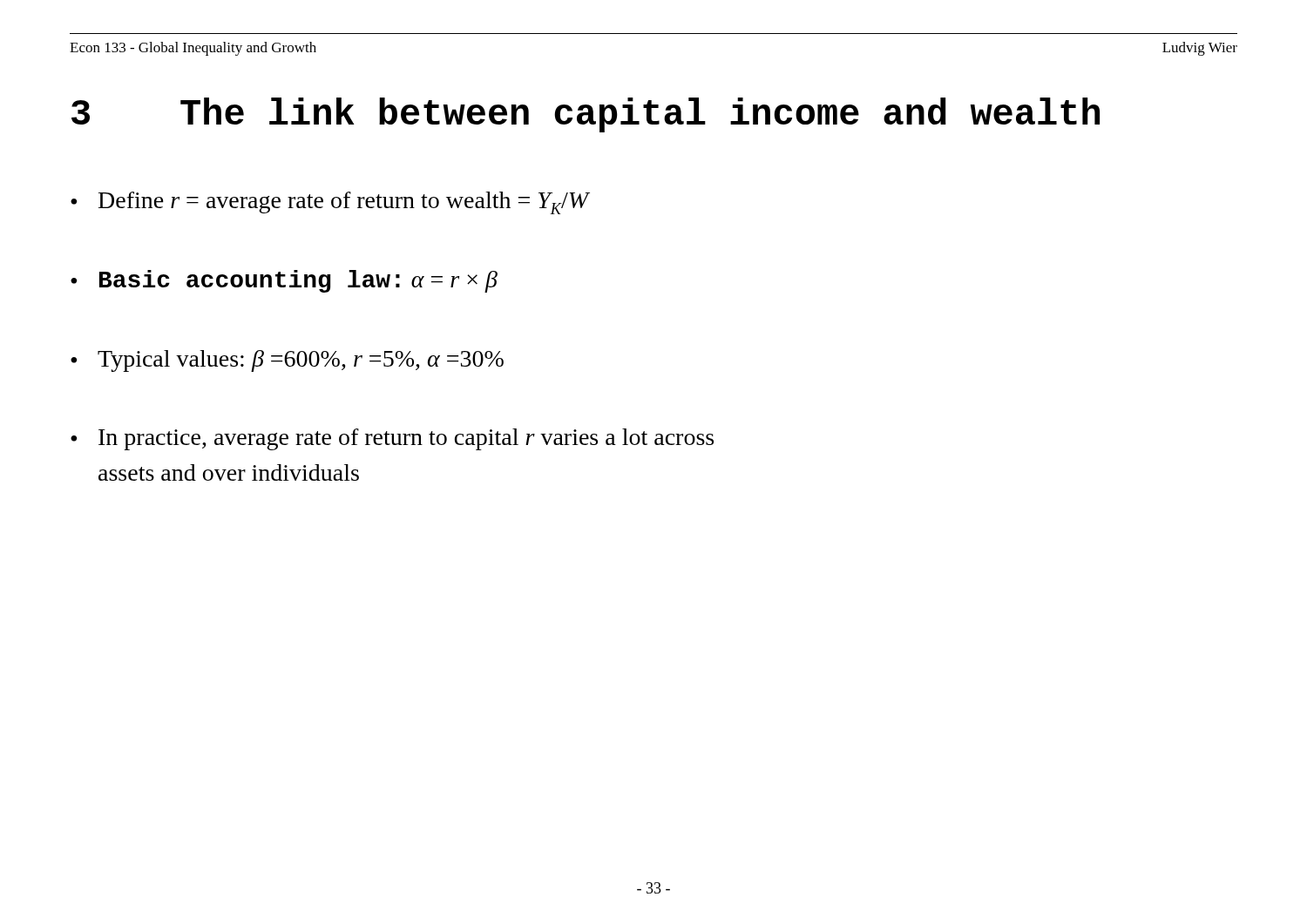This screenshot has height=924, width=1307.
Task: Find the block on this page that starts "• Define r = average rate of"
Action: tap(330, 203)
